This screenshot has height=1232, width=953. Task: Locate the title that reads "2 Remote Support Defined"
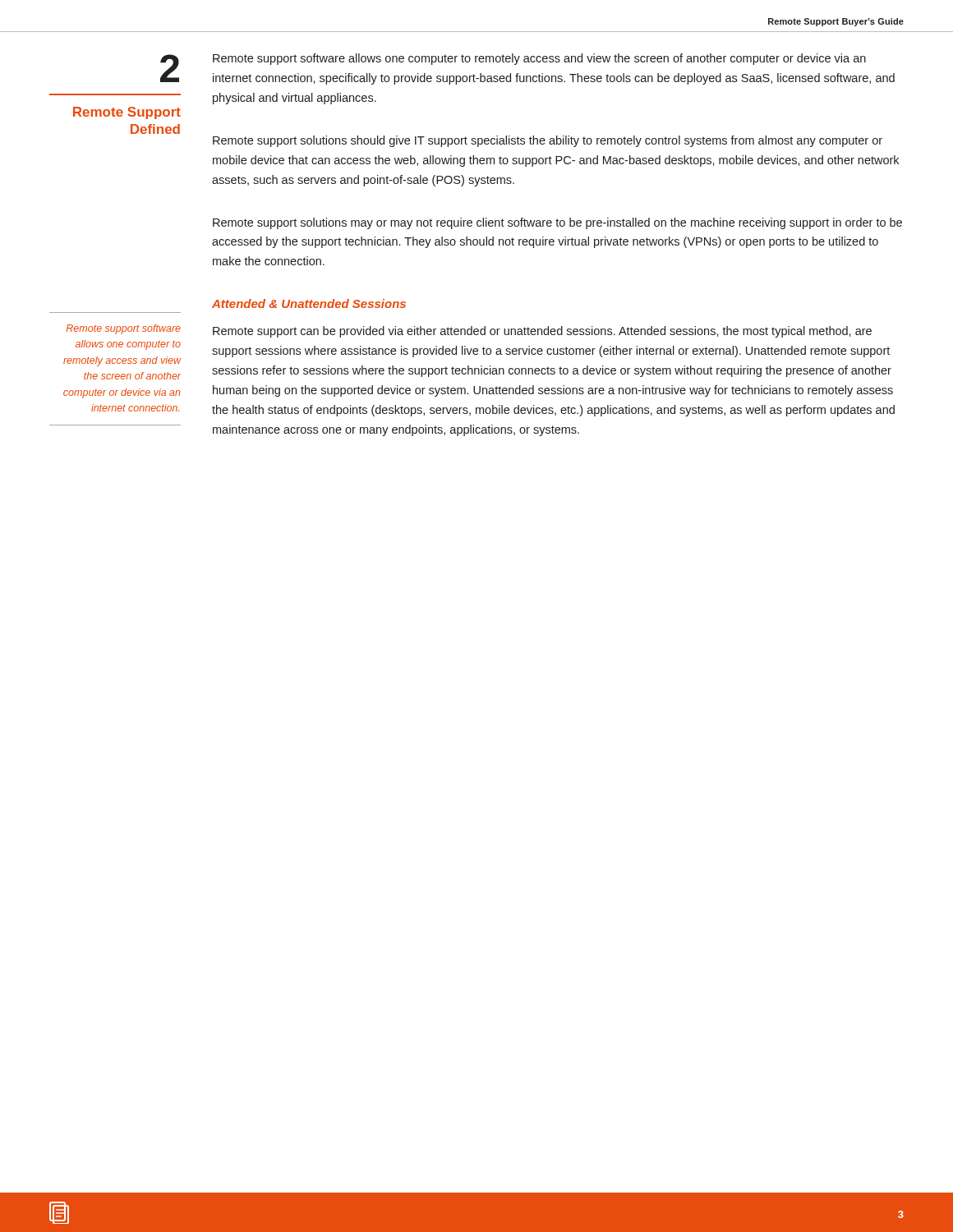(x=115, y=94)
